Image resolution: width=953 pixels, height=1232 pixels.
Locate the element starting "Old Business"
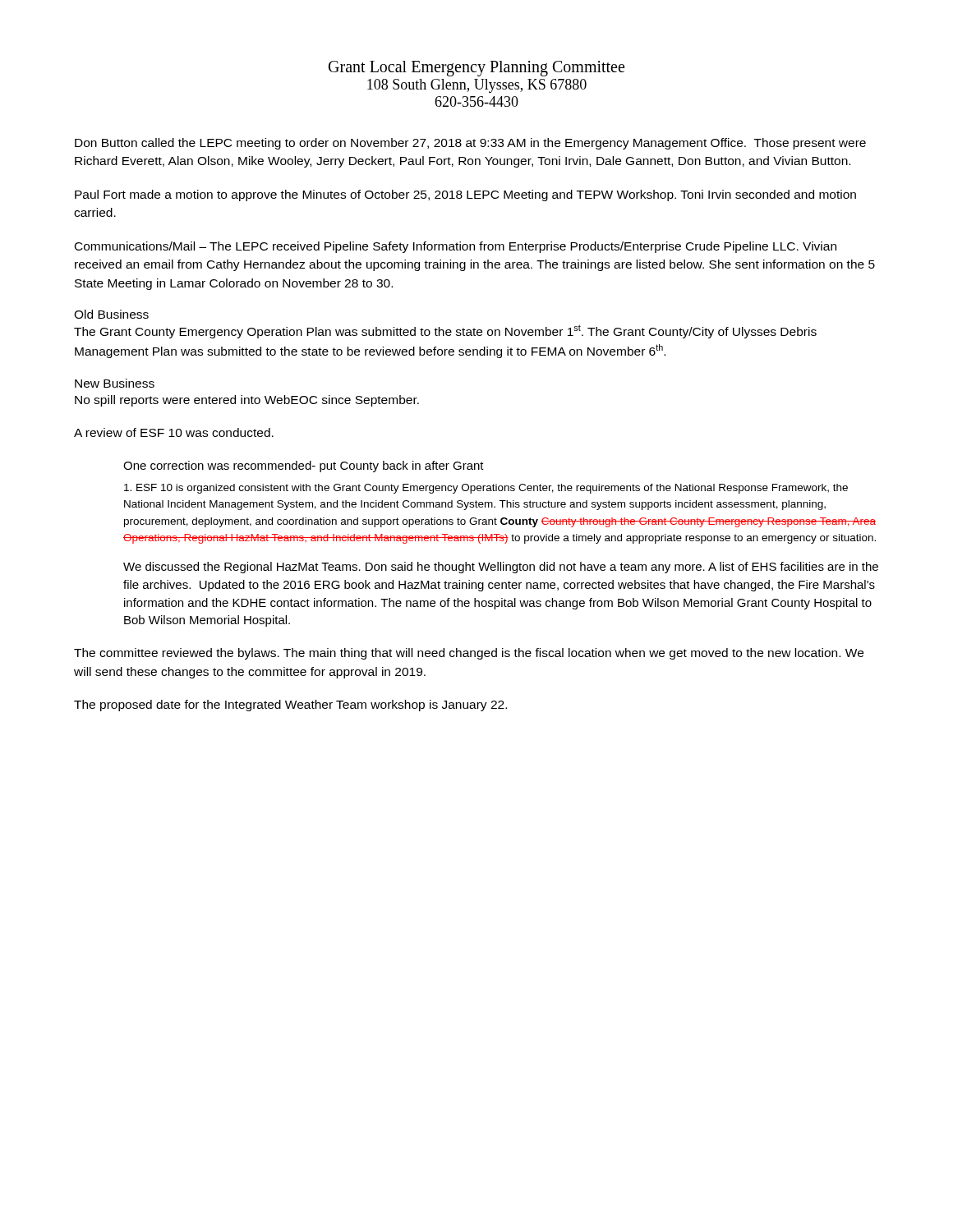[111, 314]
